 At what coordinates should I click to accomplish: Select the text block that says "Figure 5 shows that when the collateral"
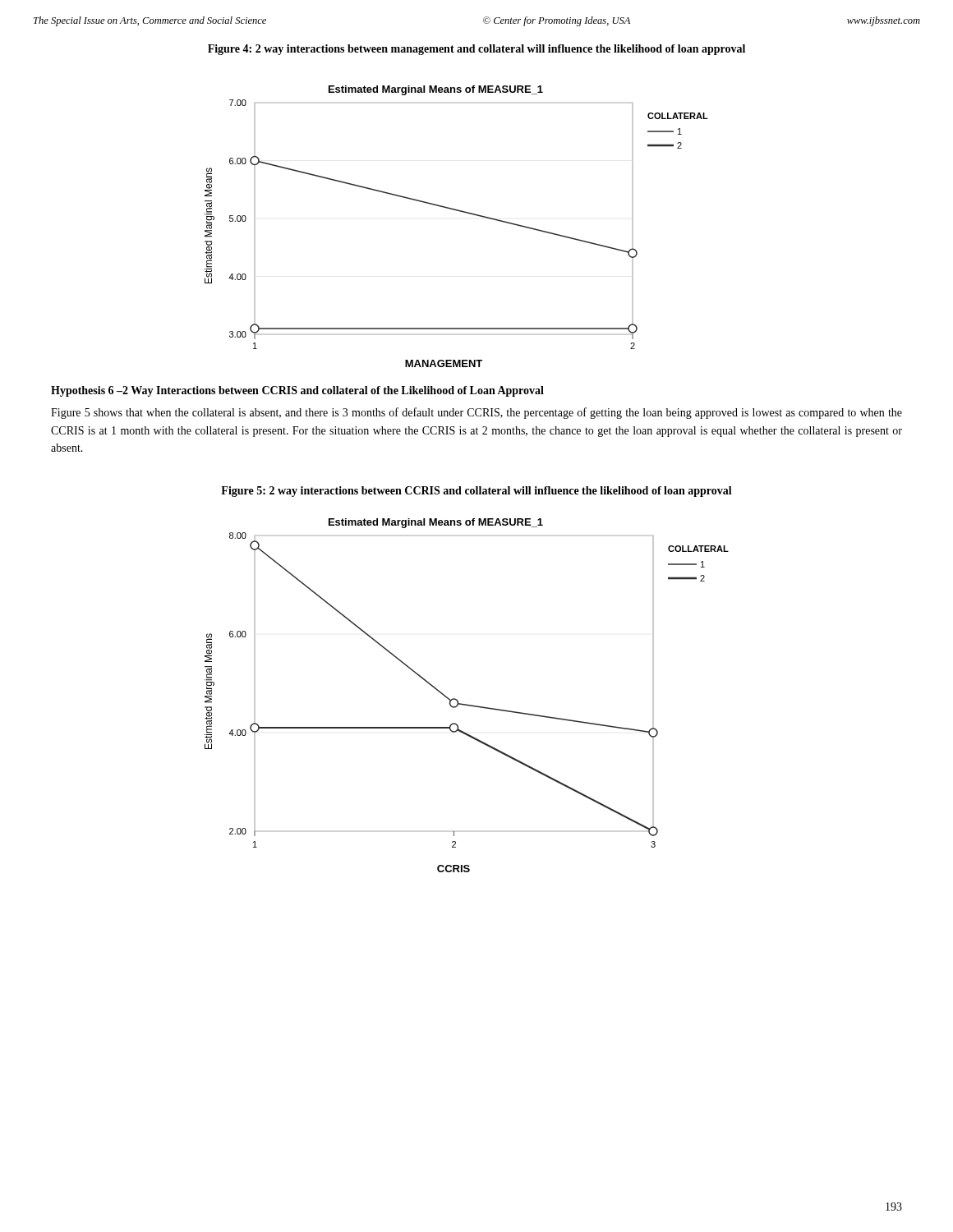click(x=476, y=431)
